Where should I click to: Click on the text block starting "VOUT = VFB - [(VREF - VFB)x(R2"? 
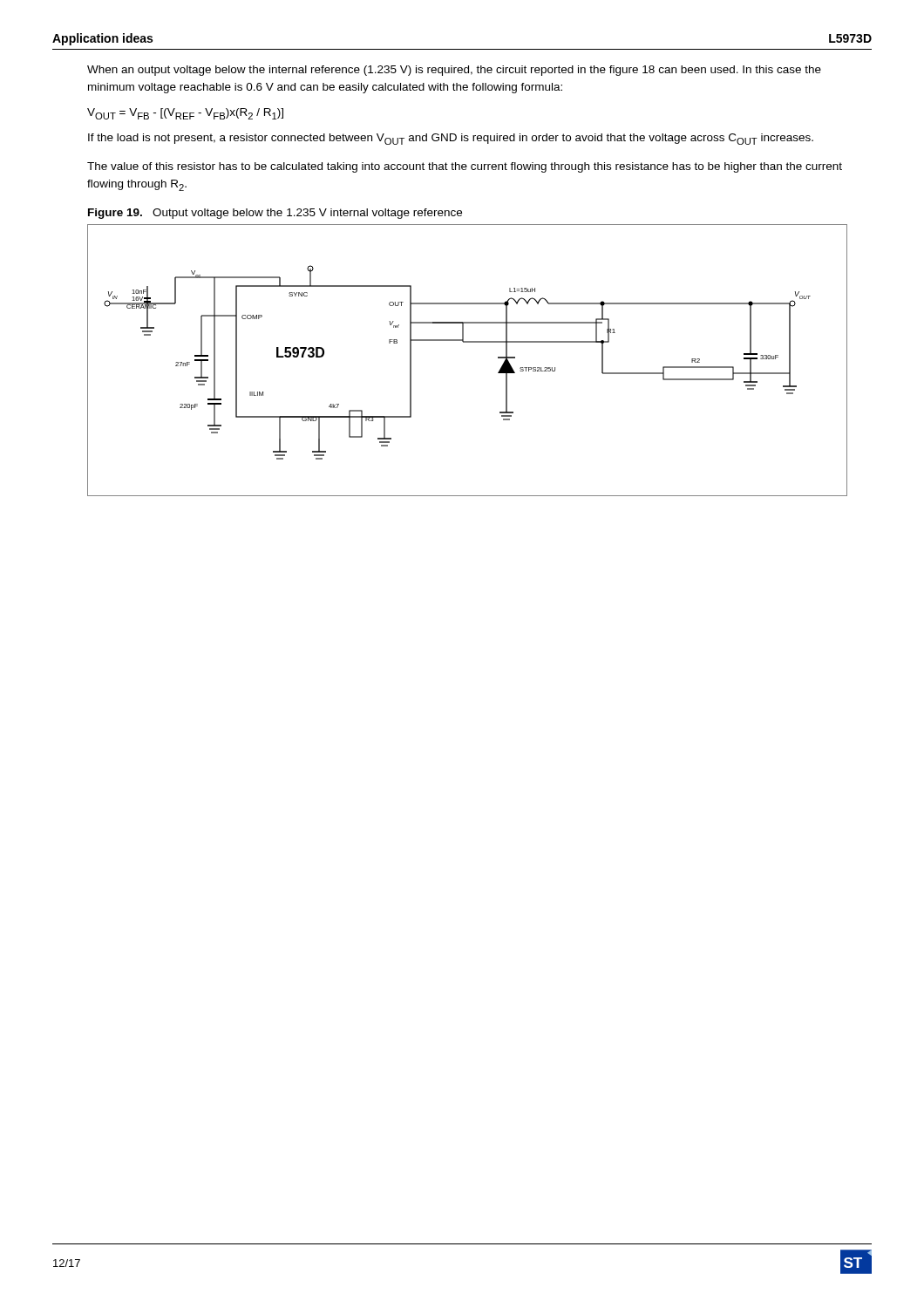coord(186,113)
